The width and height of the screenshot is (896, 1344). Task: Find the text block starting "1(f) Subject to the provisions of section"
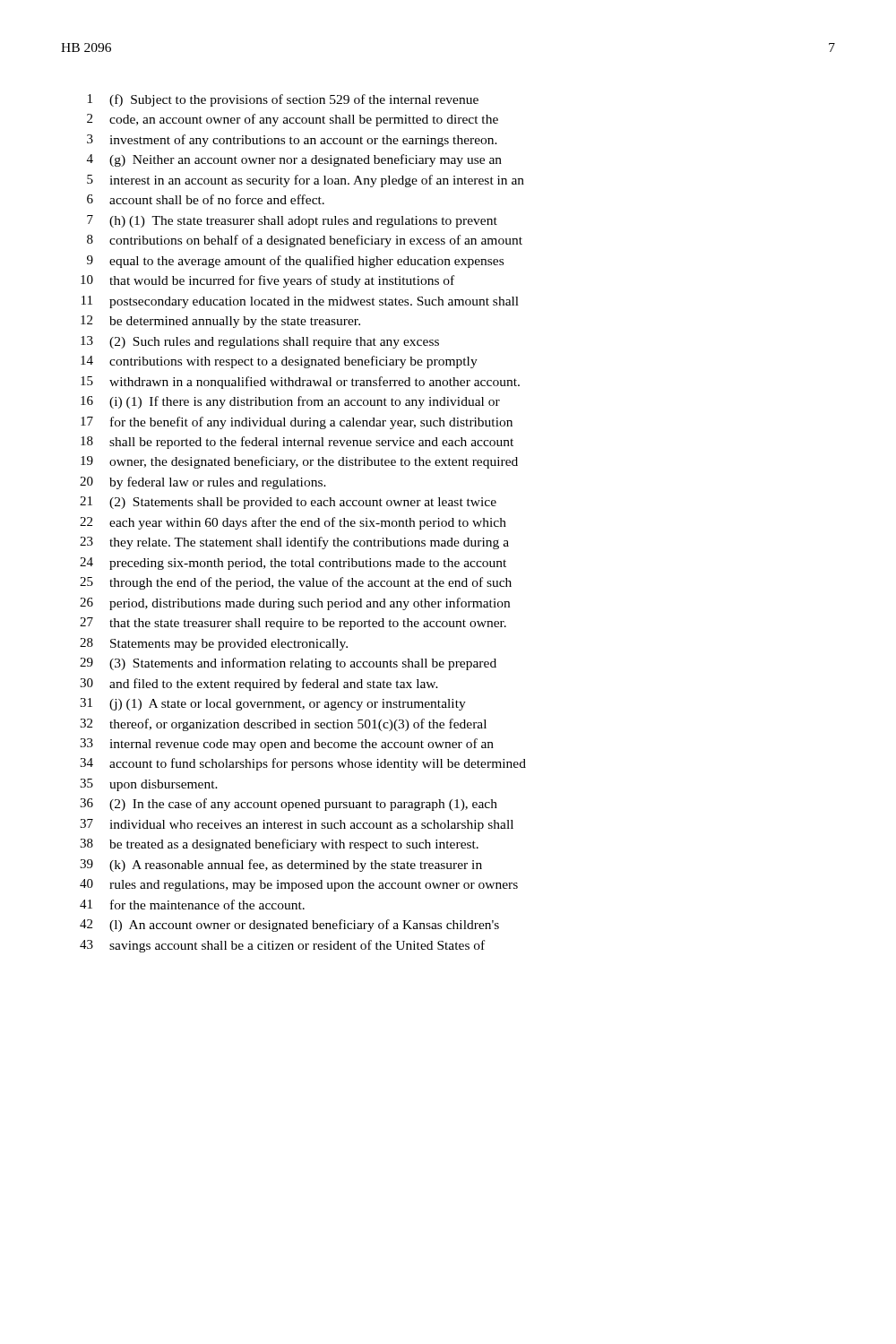tap(448, 120)
